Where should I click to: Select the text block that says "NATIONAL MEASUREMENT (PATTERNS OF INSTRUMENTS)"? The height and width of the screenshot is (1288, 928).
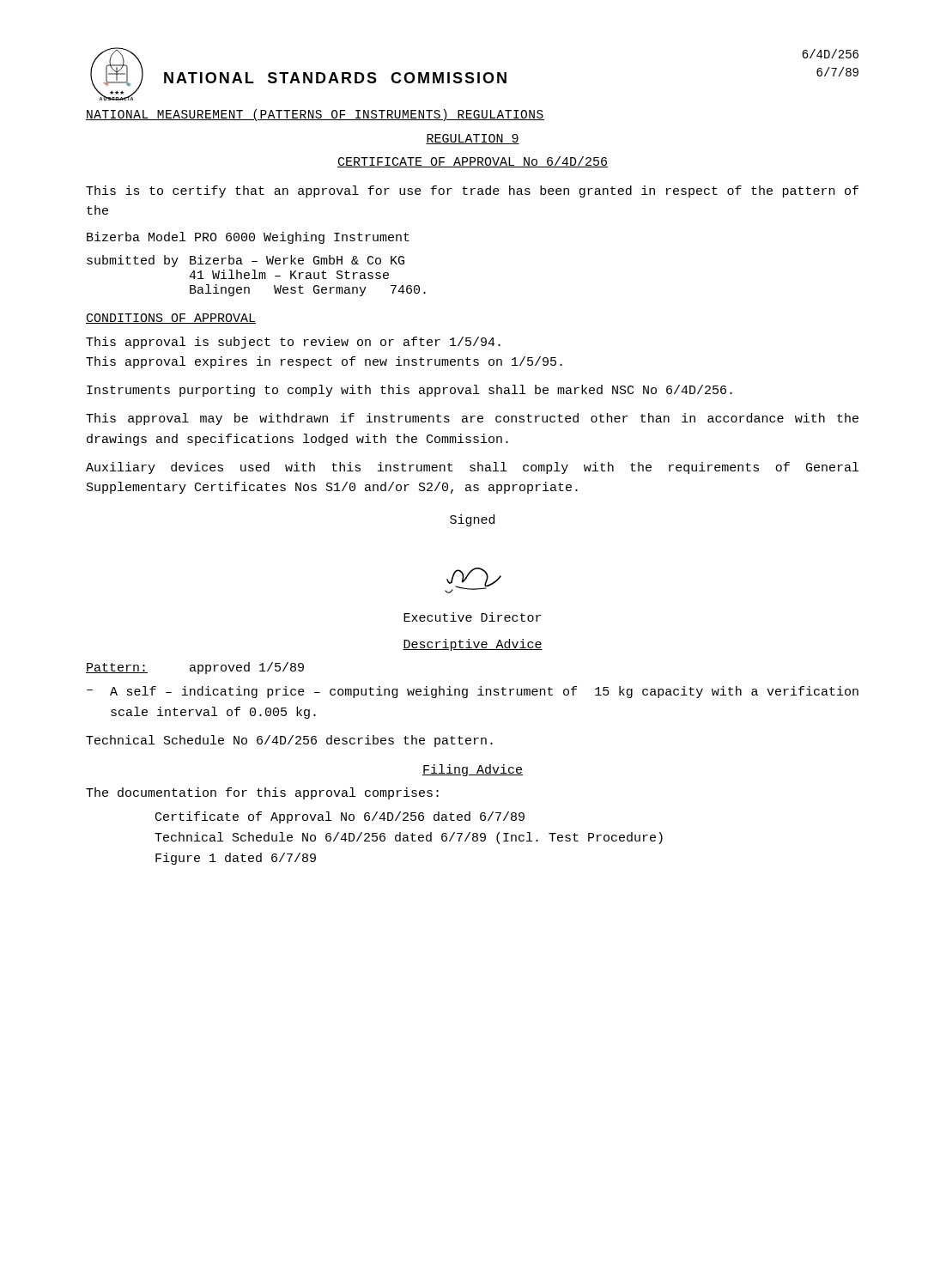[315, 115]
